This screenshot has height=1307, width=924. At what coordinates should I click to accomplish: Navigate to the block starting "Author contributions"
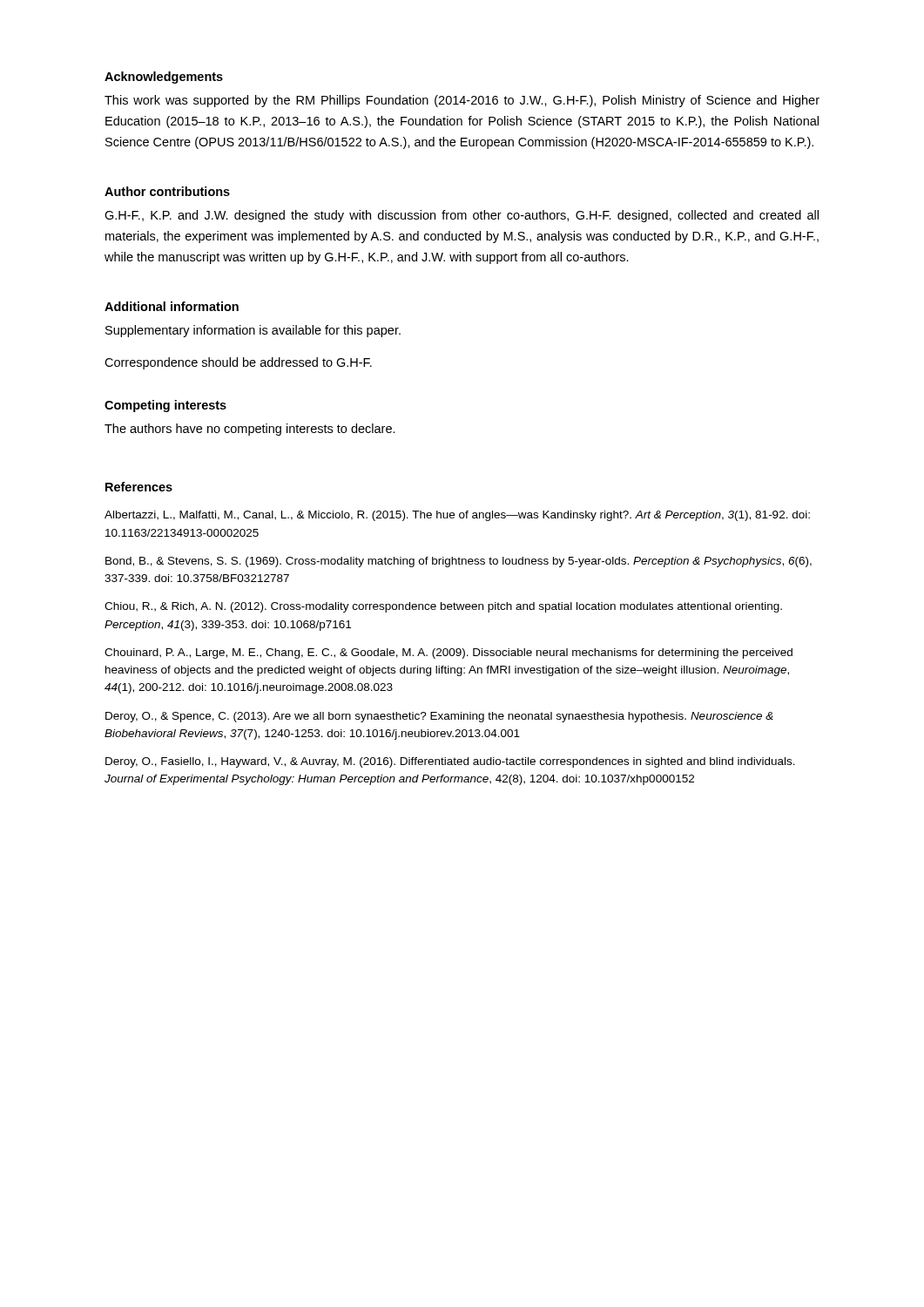[167, 191]
